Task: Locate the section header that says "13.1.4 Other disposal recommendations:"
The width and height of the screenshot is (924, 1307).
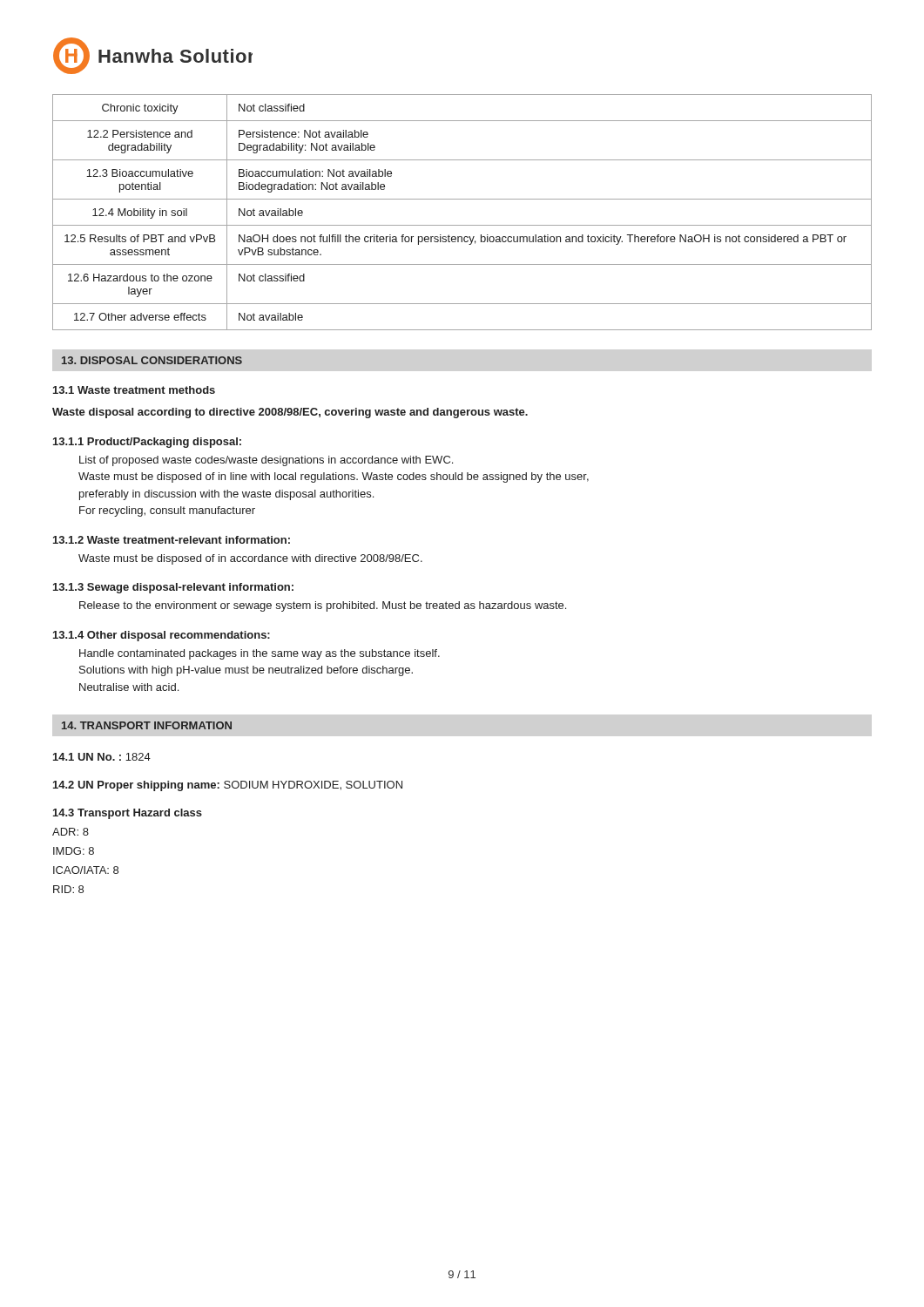Action: click(161, 634)
